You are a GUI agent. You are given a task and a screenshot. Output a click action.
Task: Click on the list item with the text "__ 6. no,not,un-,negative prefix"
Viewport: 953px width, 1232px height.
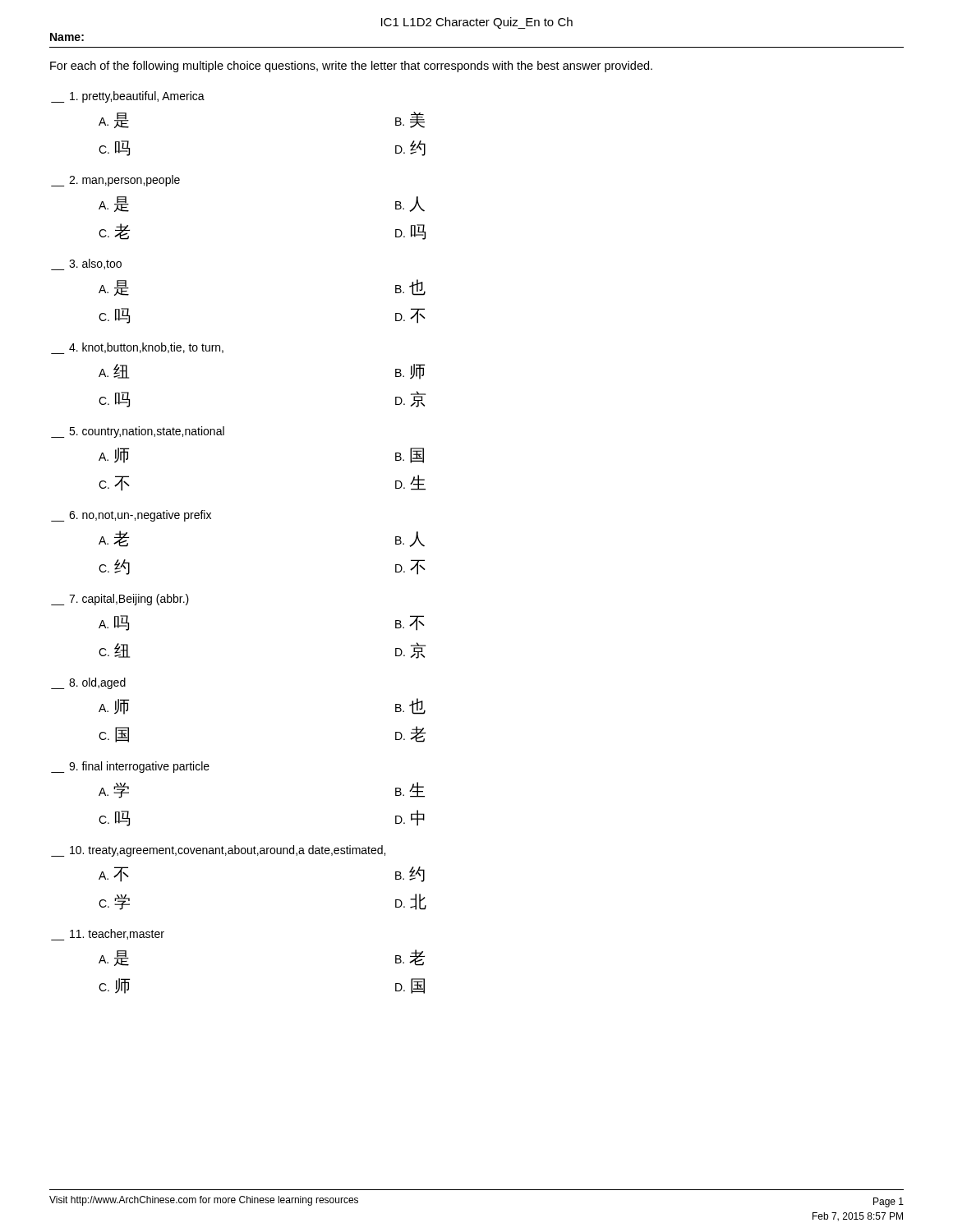point(131,516)
